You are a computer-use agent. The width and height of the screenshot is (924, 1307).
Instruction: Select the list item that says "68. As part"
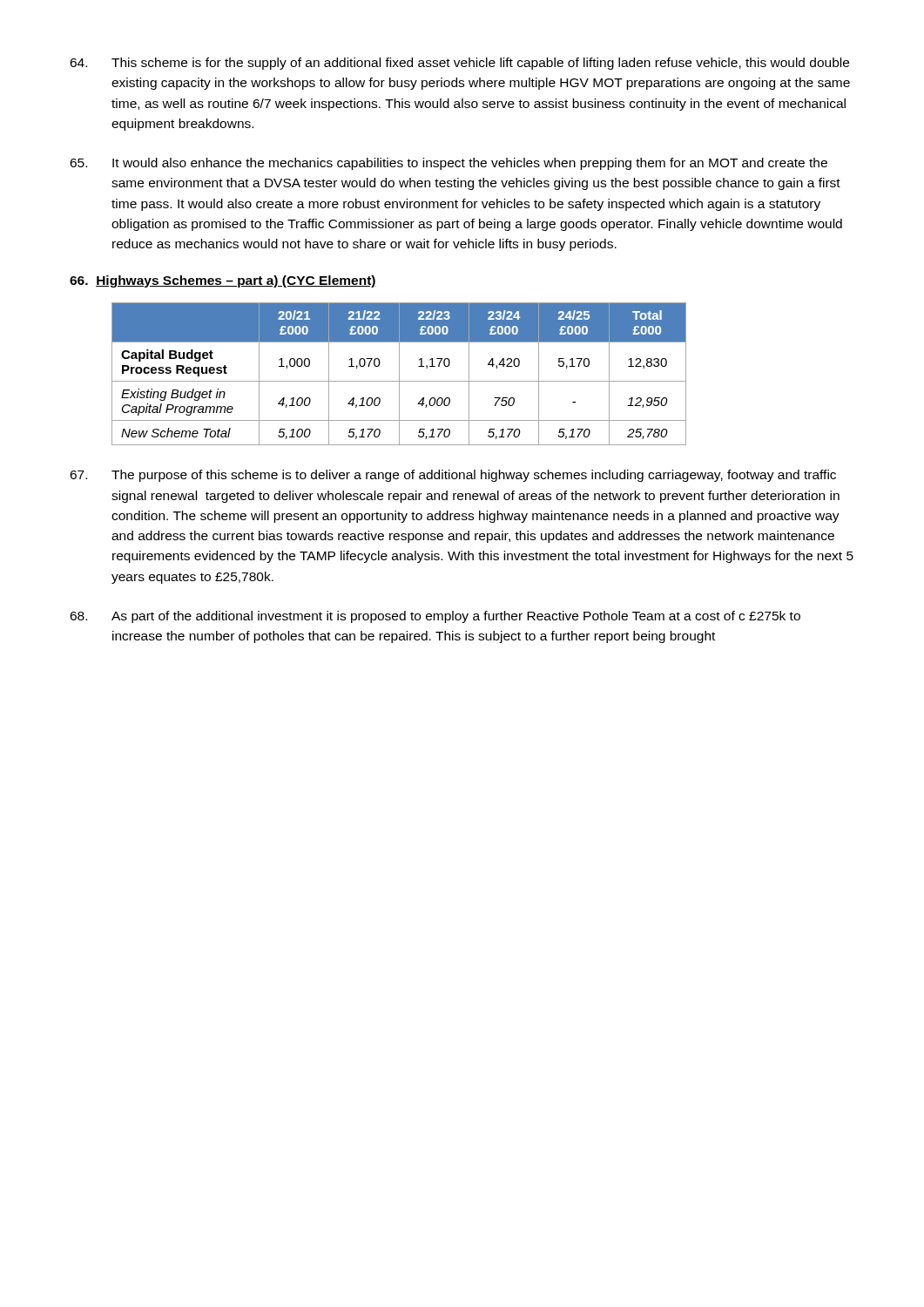click(x=462, y=626)
